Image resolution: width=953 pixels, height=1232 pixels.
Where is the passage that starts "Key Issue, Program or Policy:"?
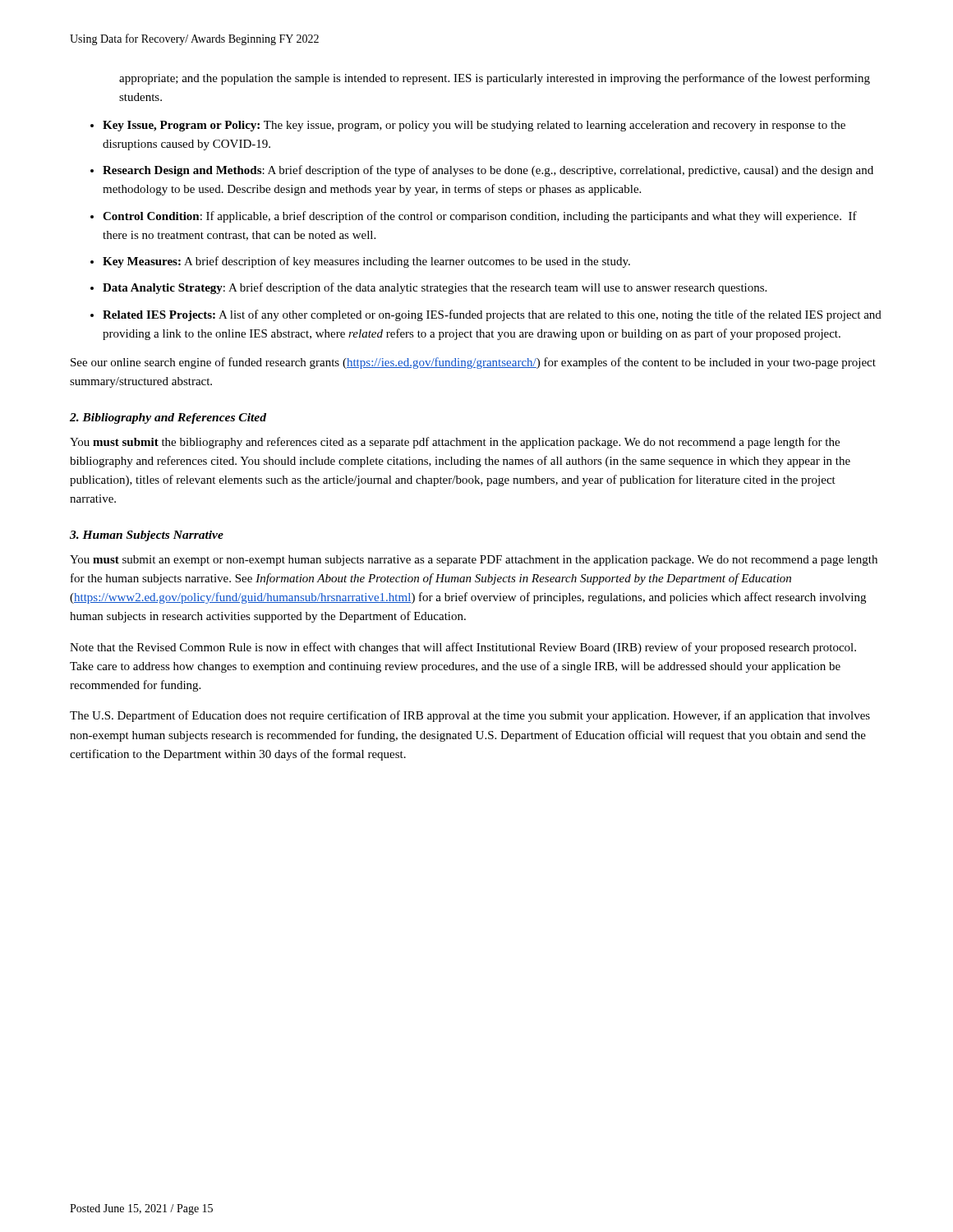click(474, 134)
